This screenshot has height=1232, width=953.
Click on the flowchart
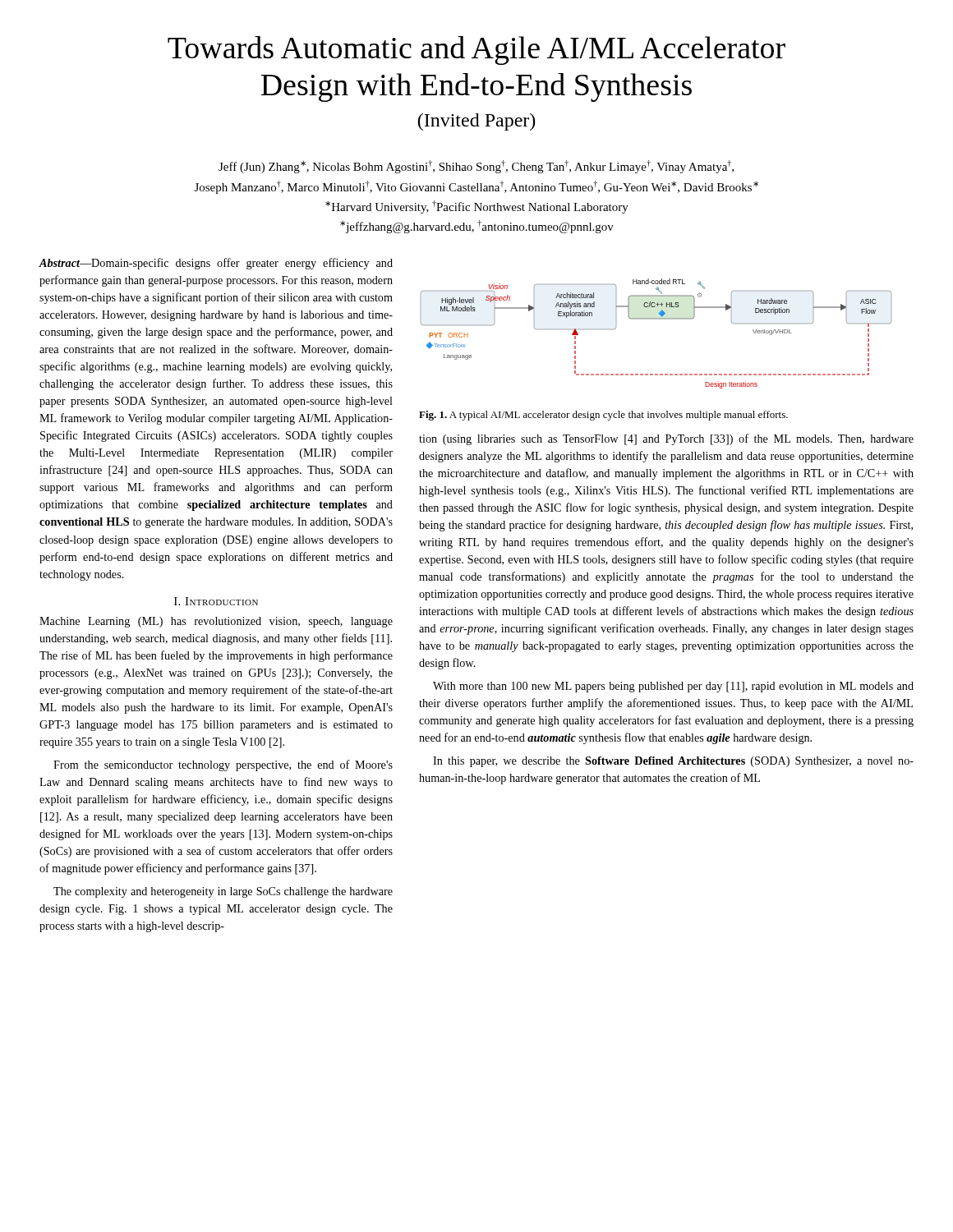[x=666, y=332]
